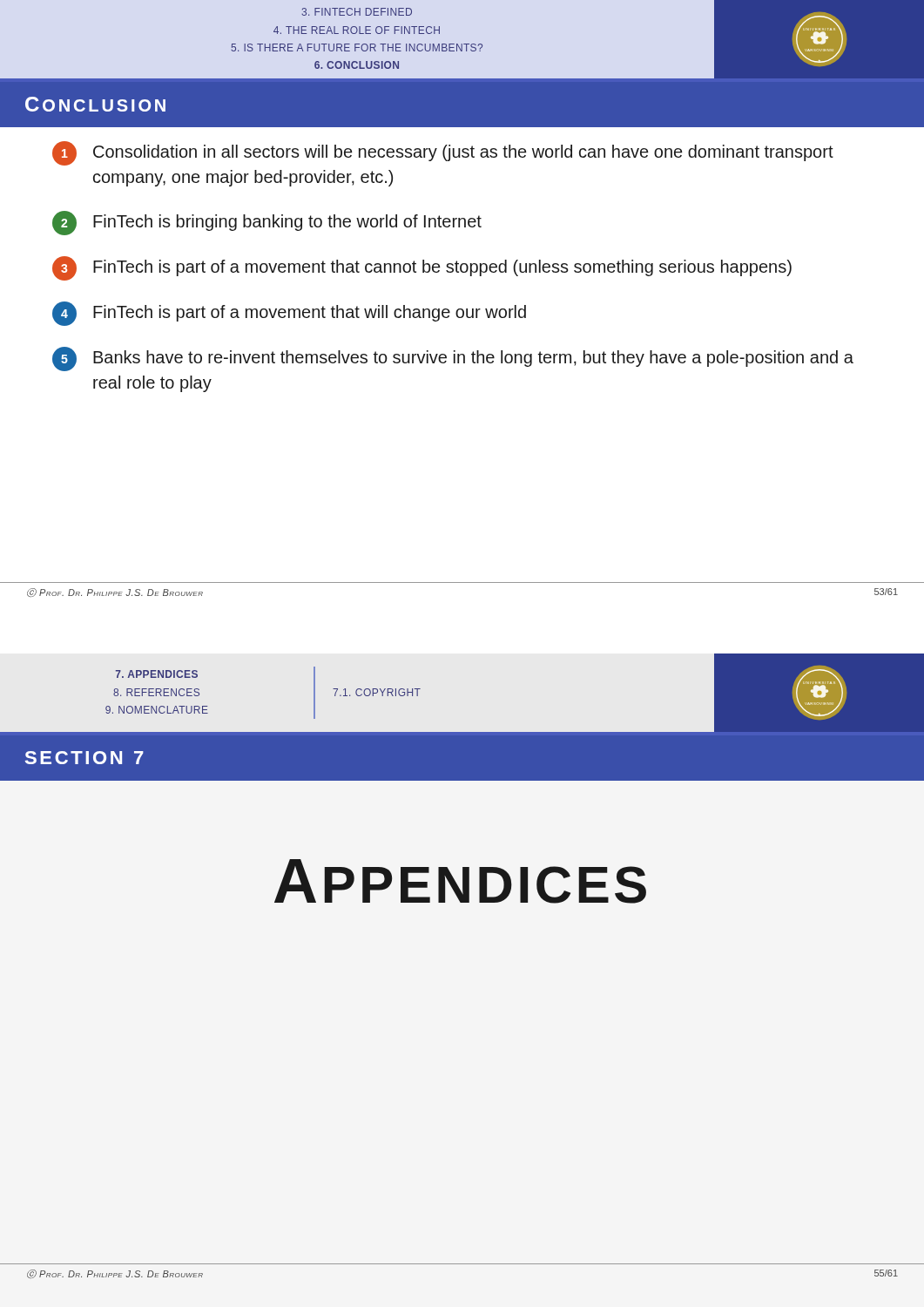Find the passage starting "4 FinTech is"
924x1307 pixels.
pyautogui.click(x=290, y=313)
